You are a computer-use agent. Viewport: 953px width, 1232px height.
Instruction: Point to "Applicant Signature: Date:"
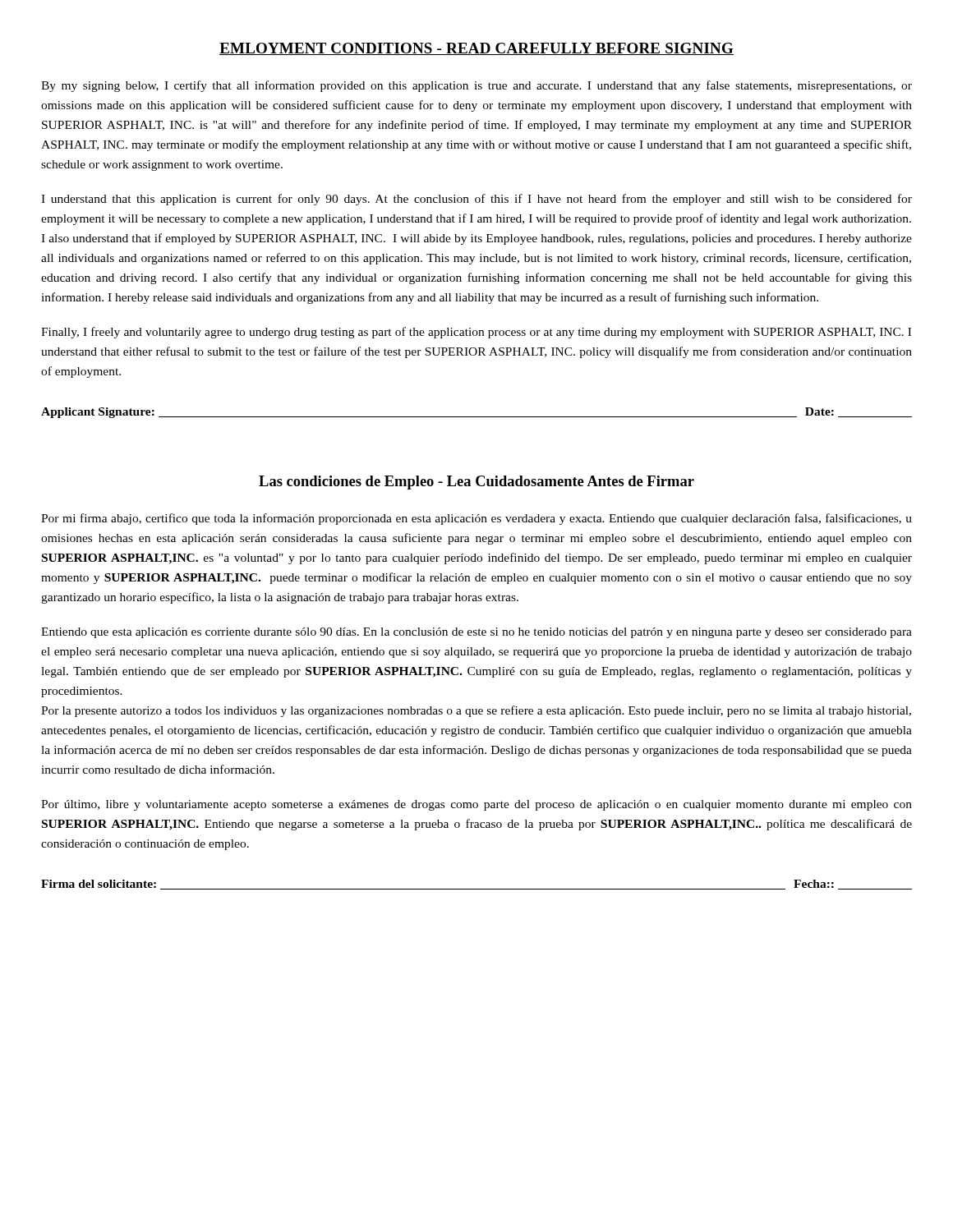click(476, 412)
